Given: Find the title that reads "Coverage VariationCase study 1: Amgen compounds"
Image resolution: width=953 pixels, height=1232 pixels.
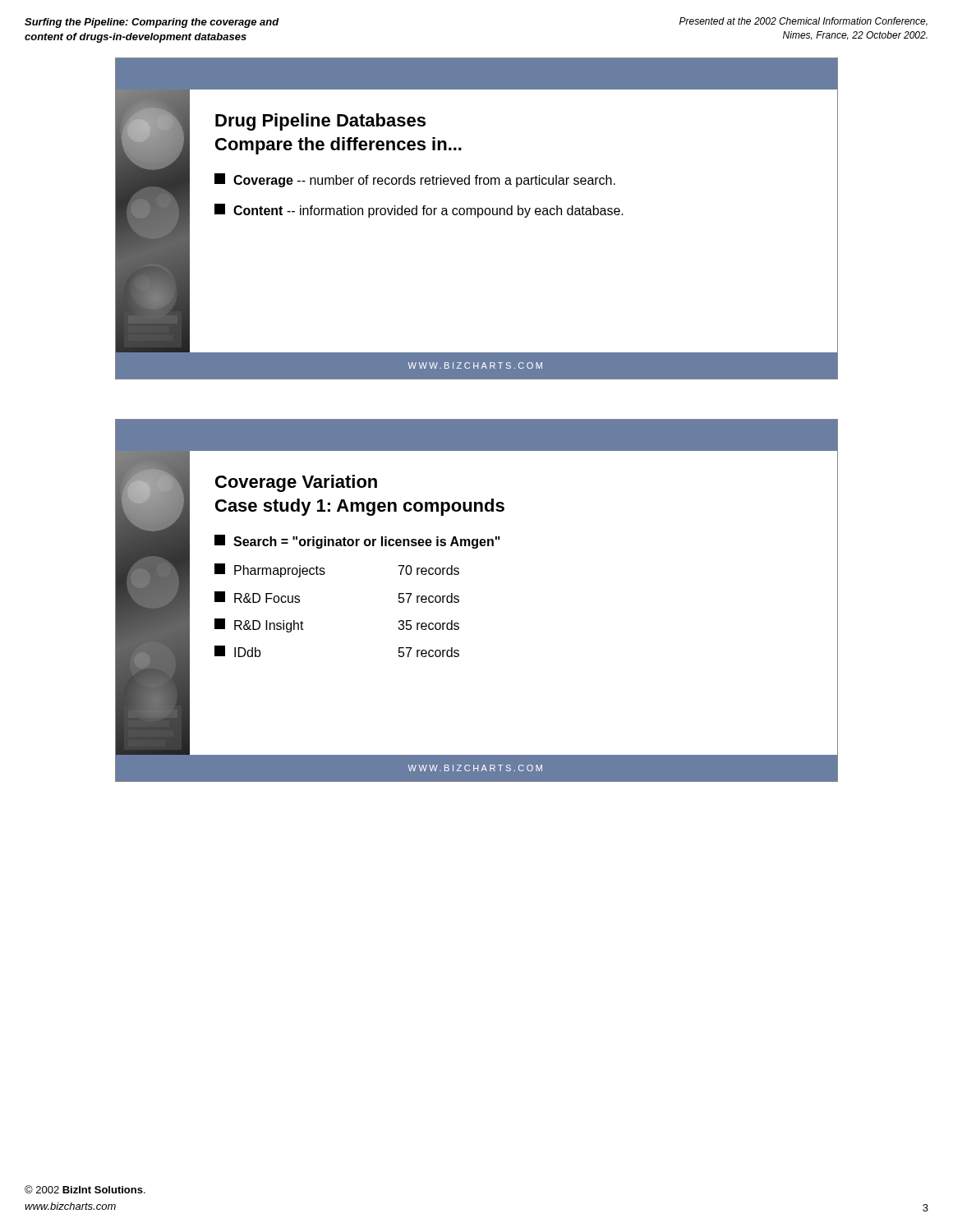Looking at the screenshot, I should [360, 493].
